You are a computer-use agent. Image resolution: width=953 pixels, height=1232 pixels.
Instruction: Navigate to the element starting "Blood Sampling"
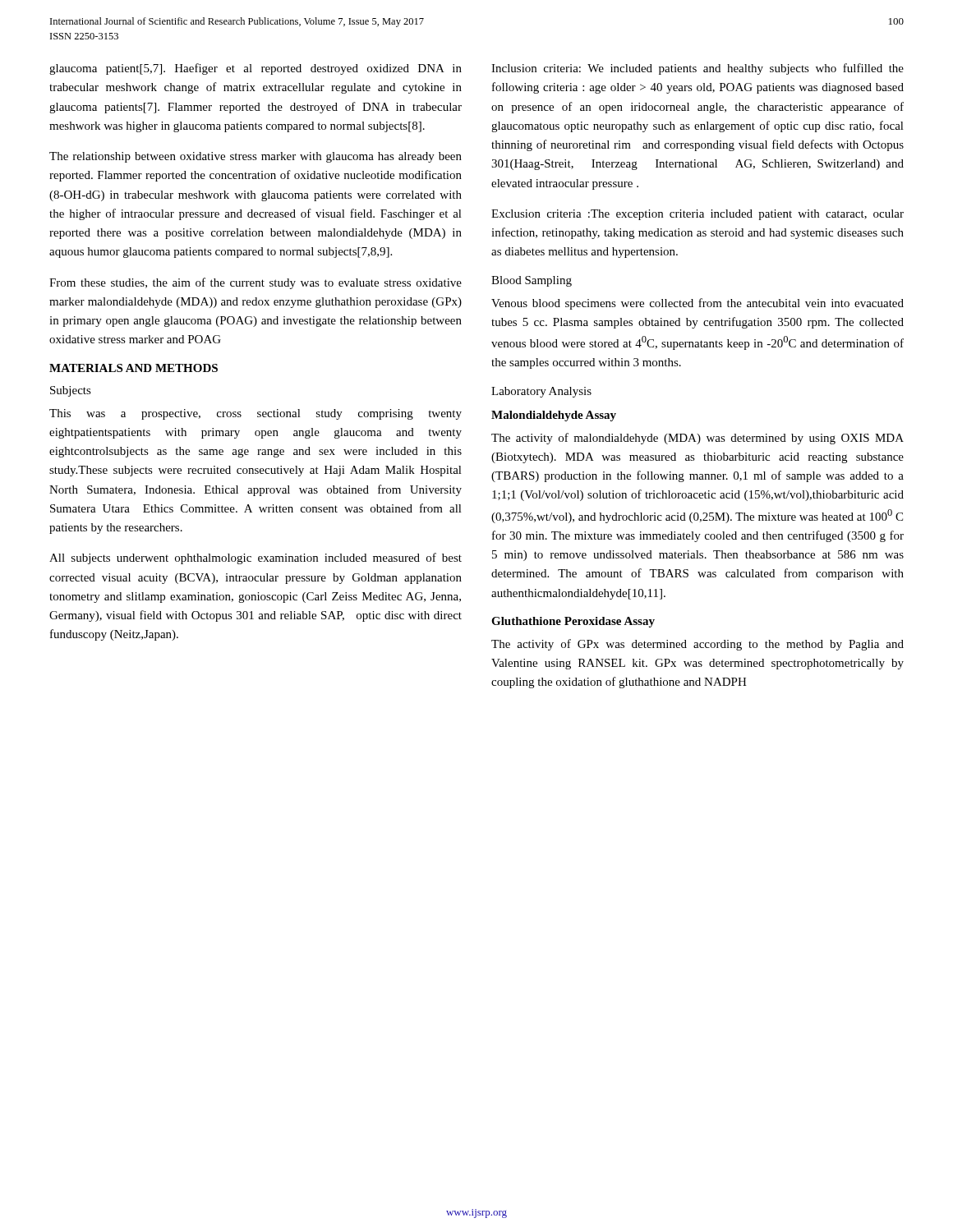(x=531, y=280)
